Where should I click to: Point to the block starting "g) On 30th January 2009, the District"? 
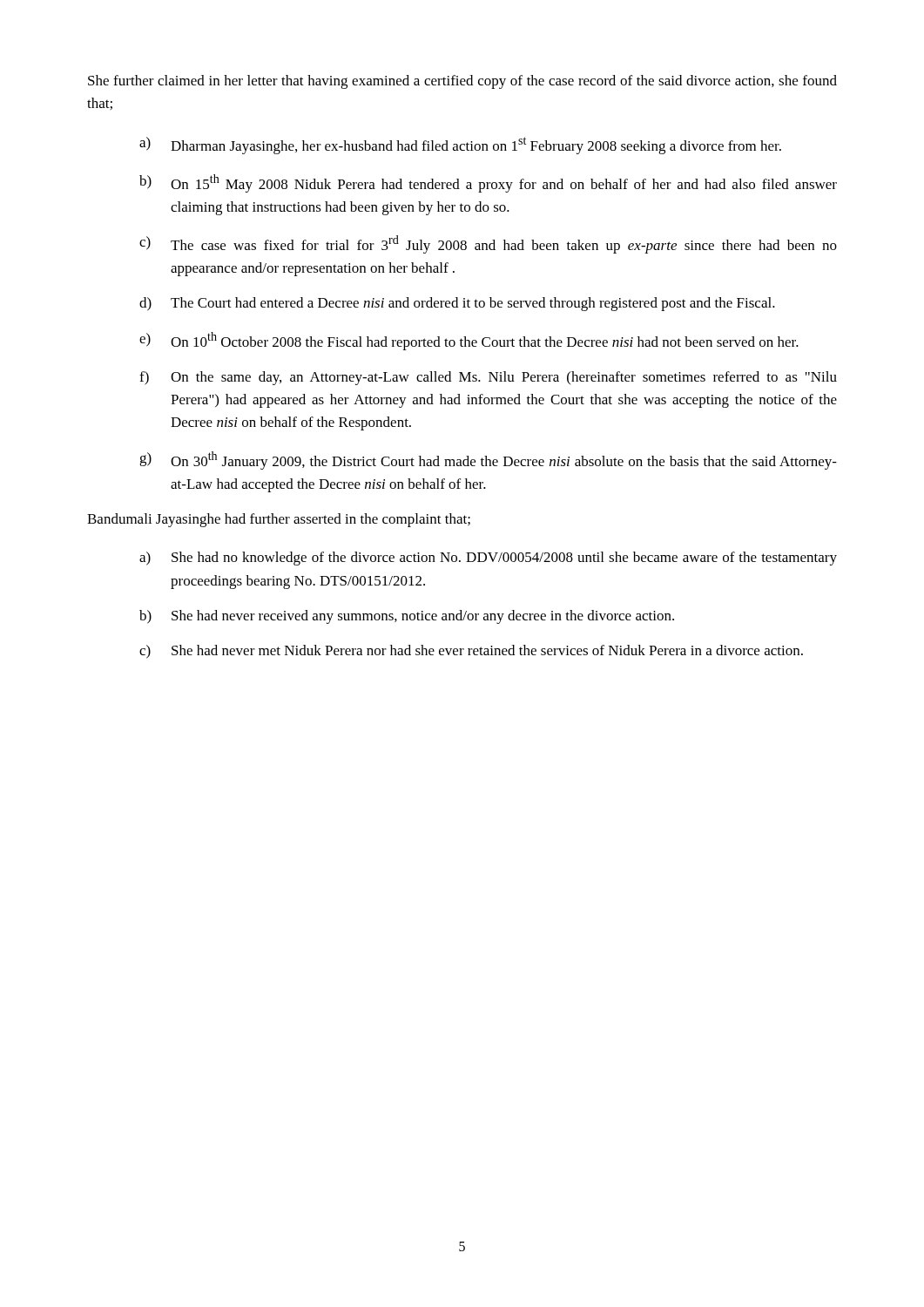tap(488, 471)
